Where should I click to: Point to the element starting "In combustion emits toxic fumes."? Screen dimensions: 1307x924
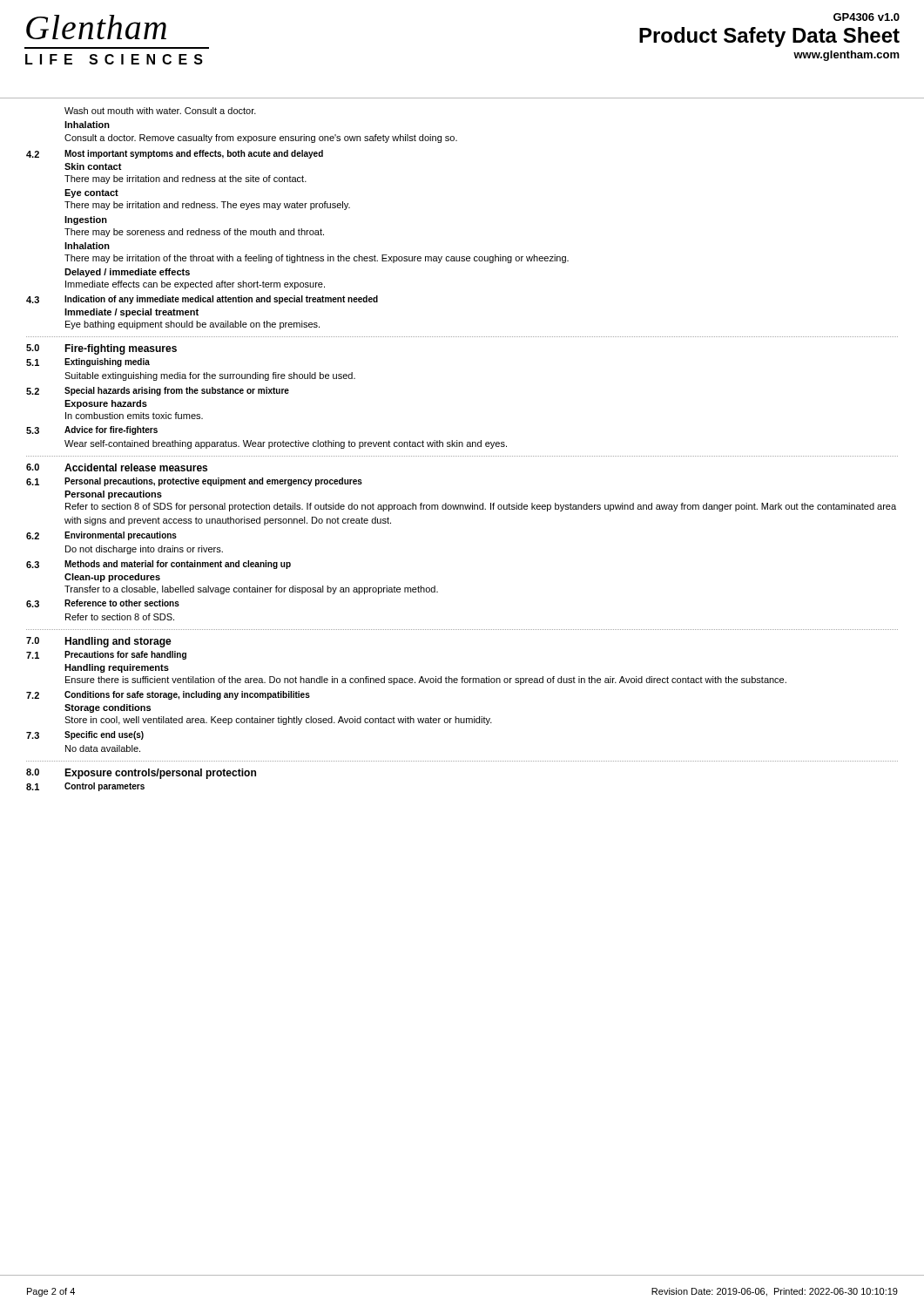click(134, 415)
